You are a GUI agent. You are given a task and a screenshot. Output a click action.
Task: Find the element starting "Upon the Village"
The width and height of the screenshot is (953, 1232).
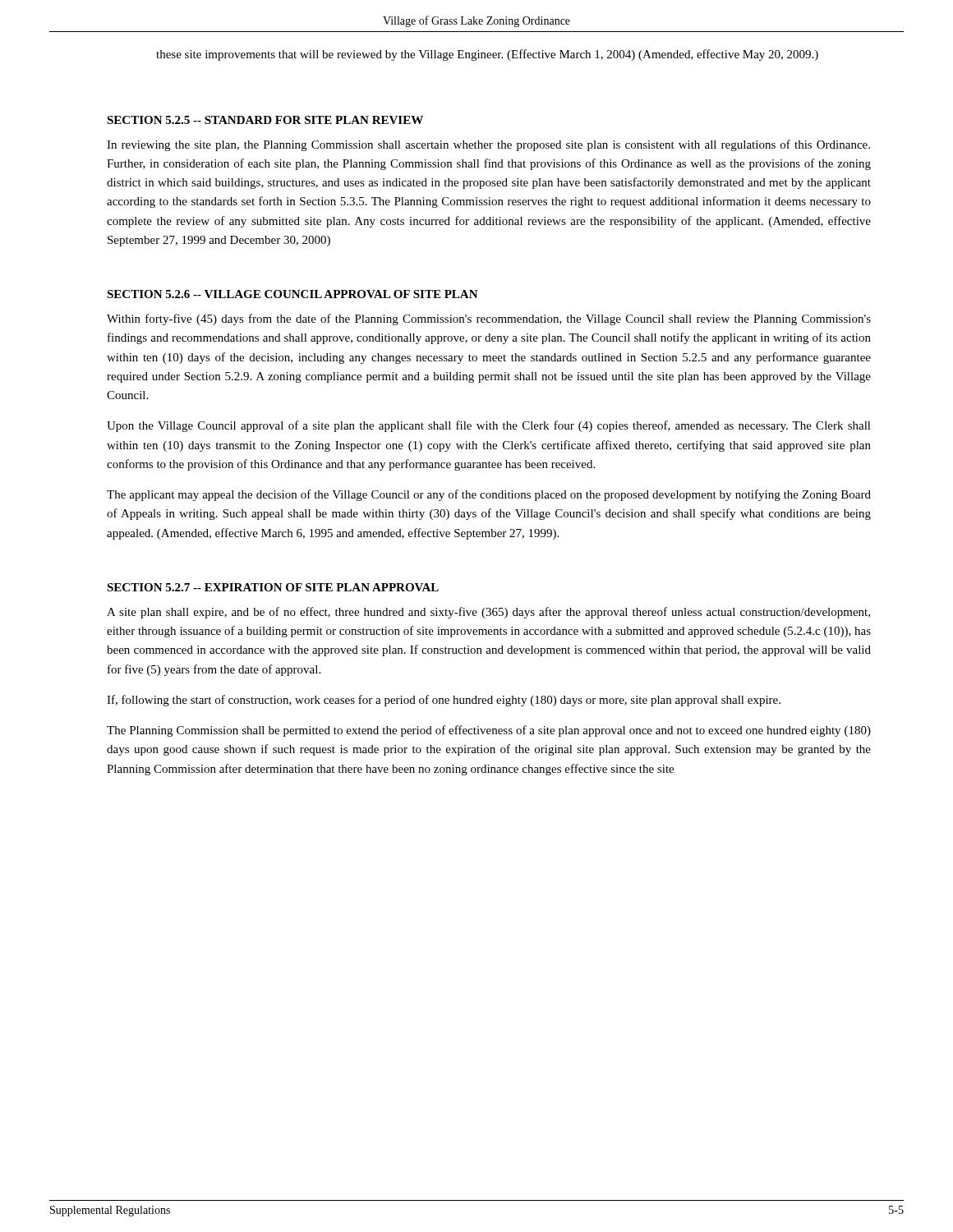coord(489,445)
